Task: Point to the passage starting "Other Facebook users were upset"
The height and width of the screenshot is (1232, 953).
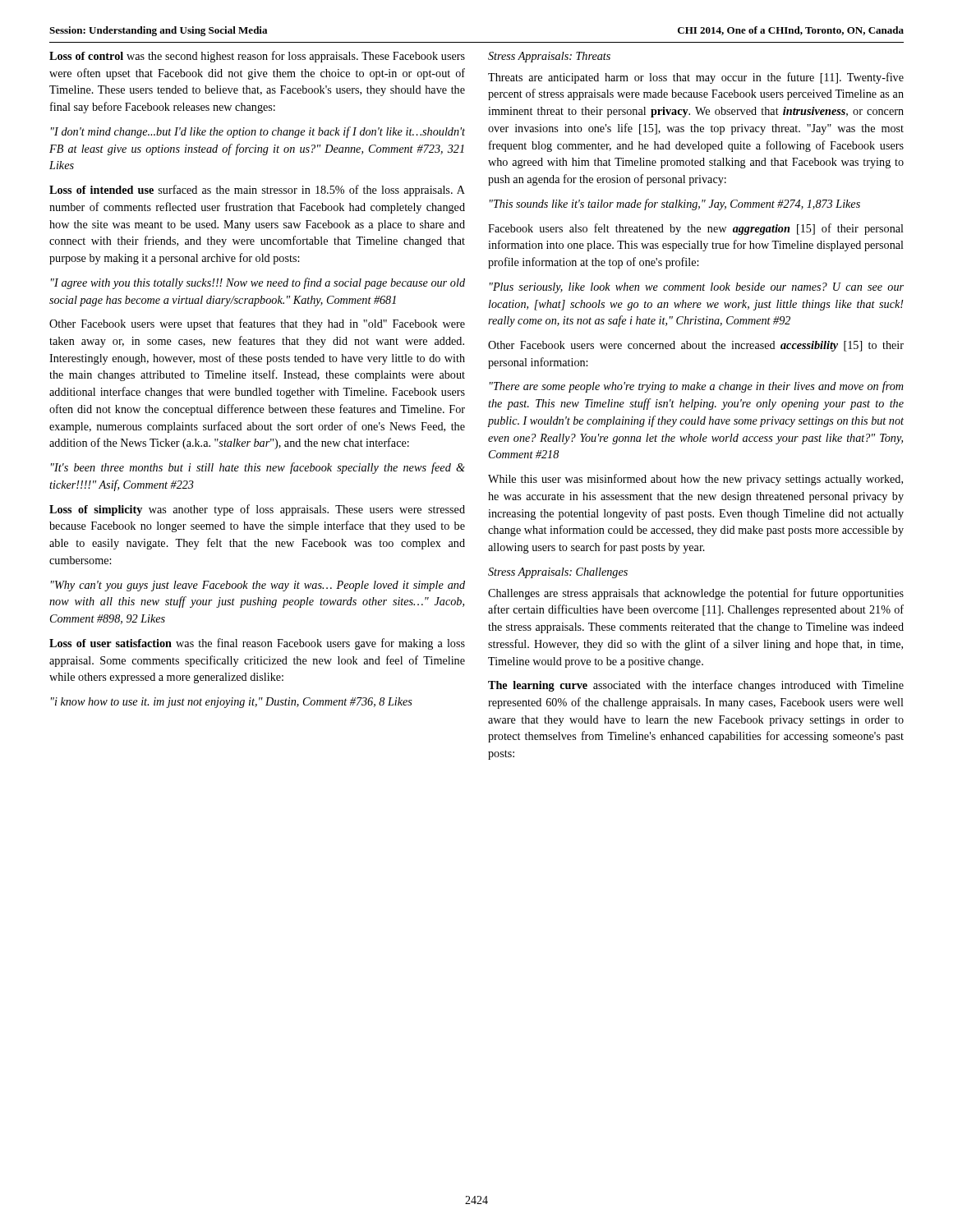Action: click(x=257, y=384)
